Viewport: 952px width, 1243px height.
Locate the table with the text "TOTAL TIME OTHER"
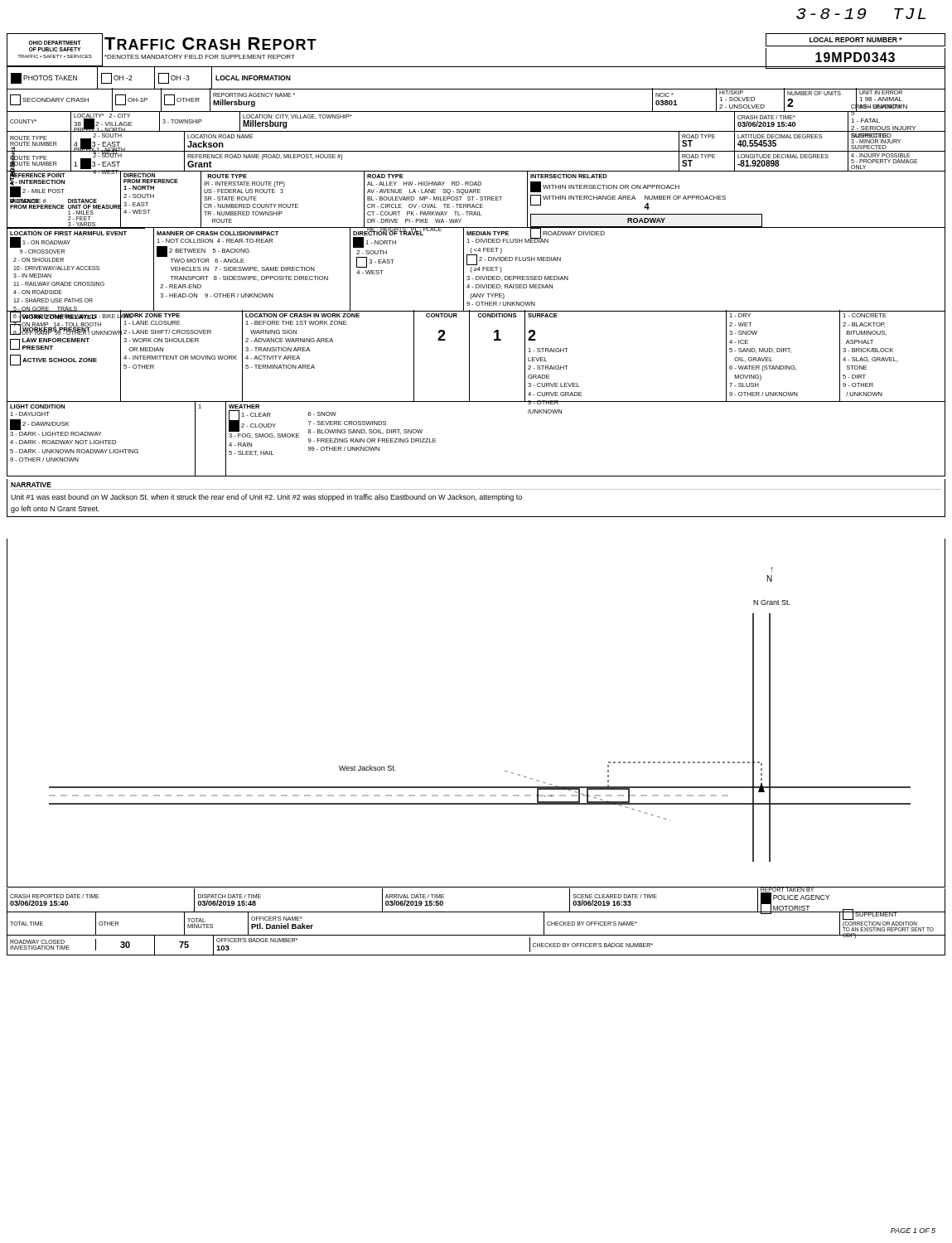(476, 924)
